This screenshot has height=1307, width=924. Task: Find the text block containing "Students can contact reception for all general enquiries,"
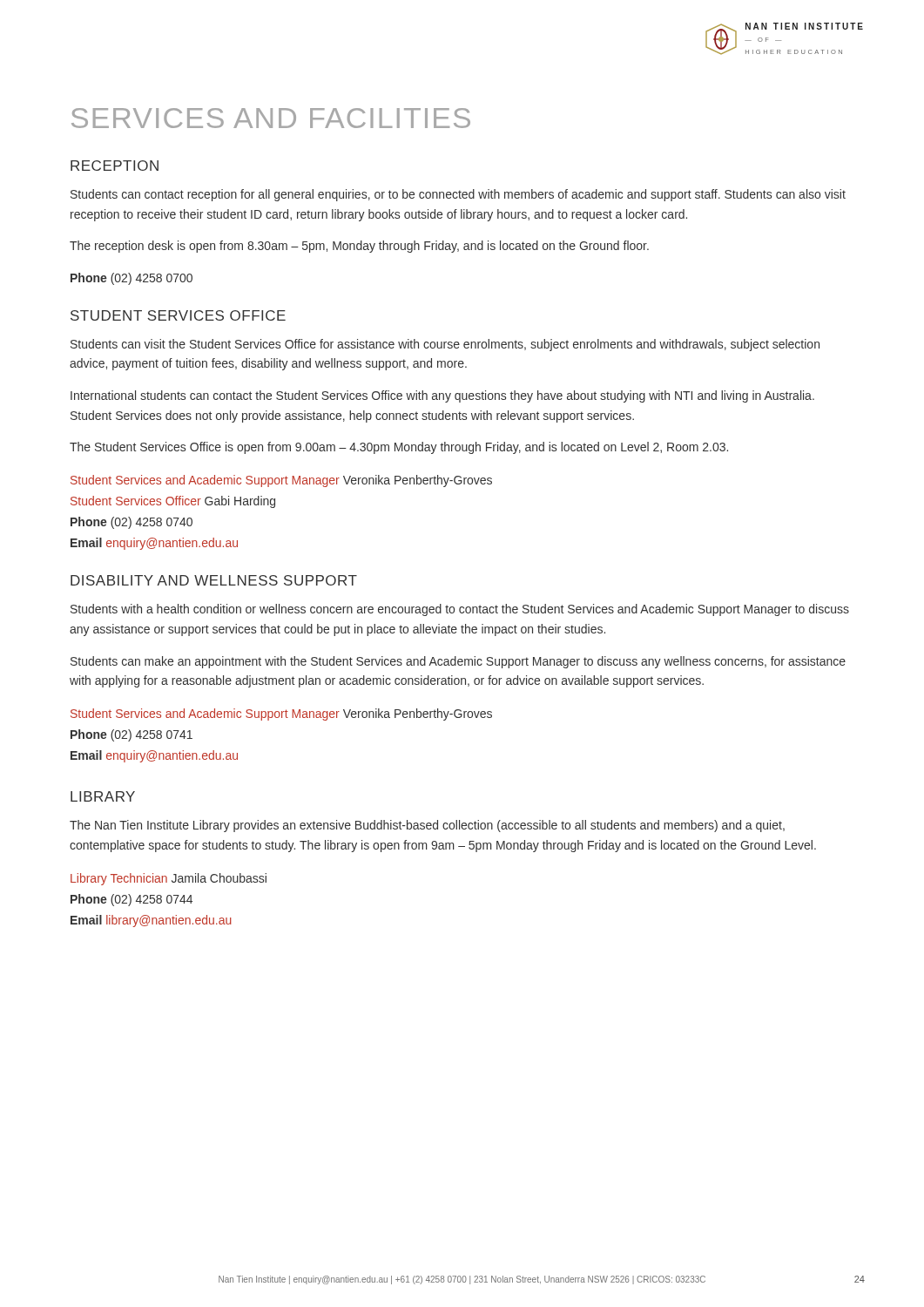[458, 204]
